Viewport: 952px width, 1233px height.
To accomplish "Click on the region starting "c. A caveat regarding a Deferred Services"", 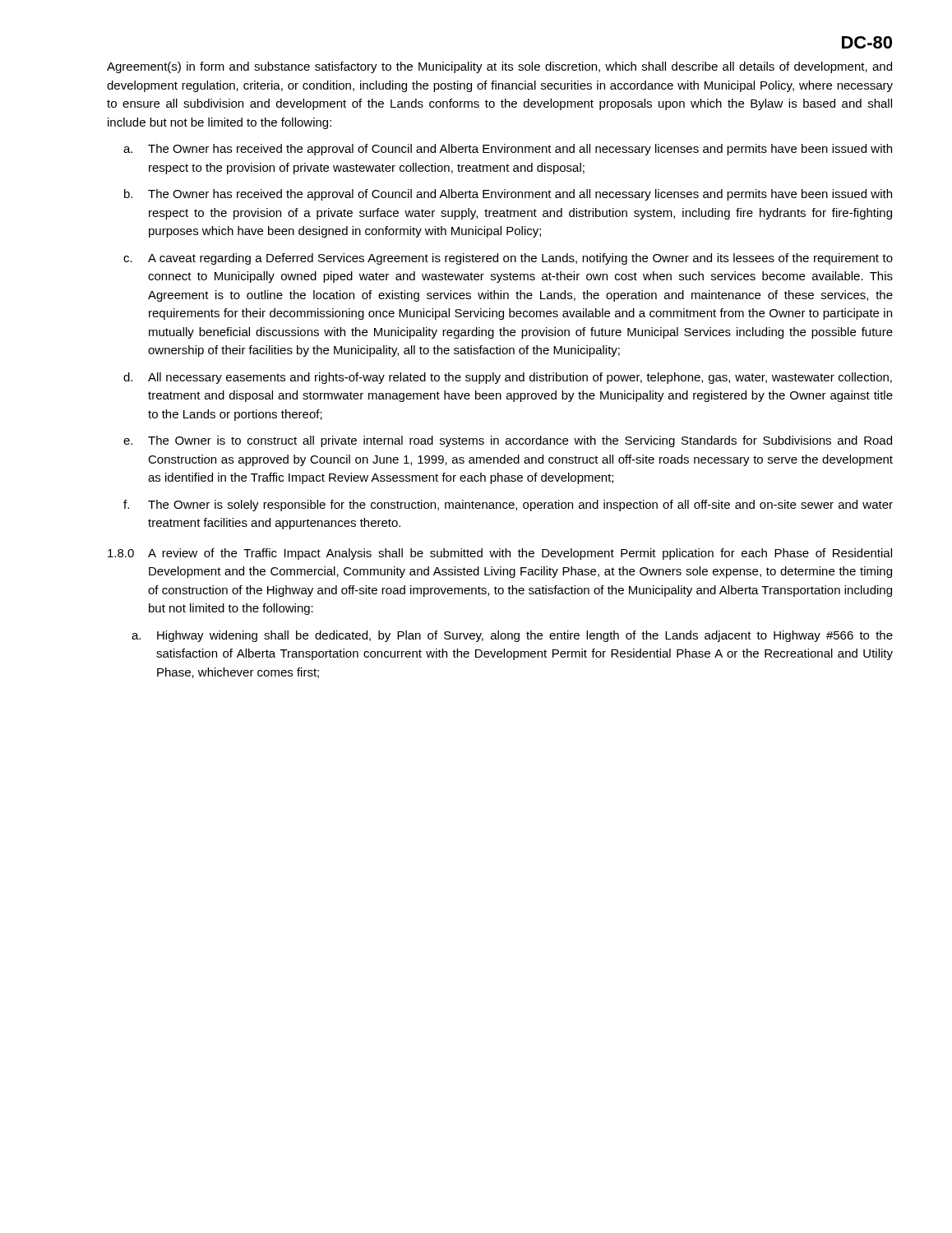I will 508,304.
